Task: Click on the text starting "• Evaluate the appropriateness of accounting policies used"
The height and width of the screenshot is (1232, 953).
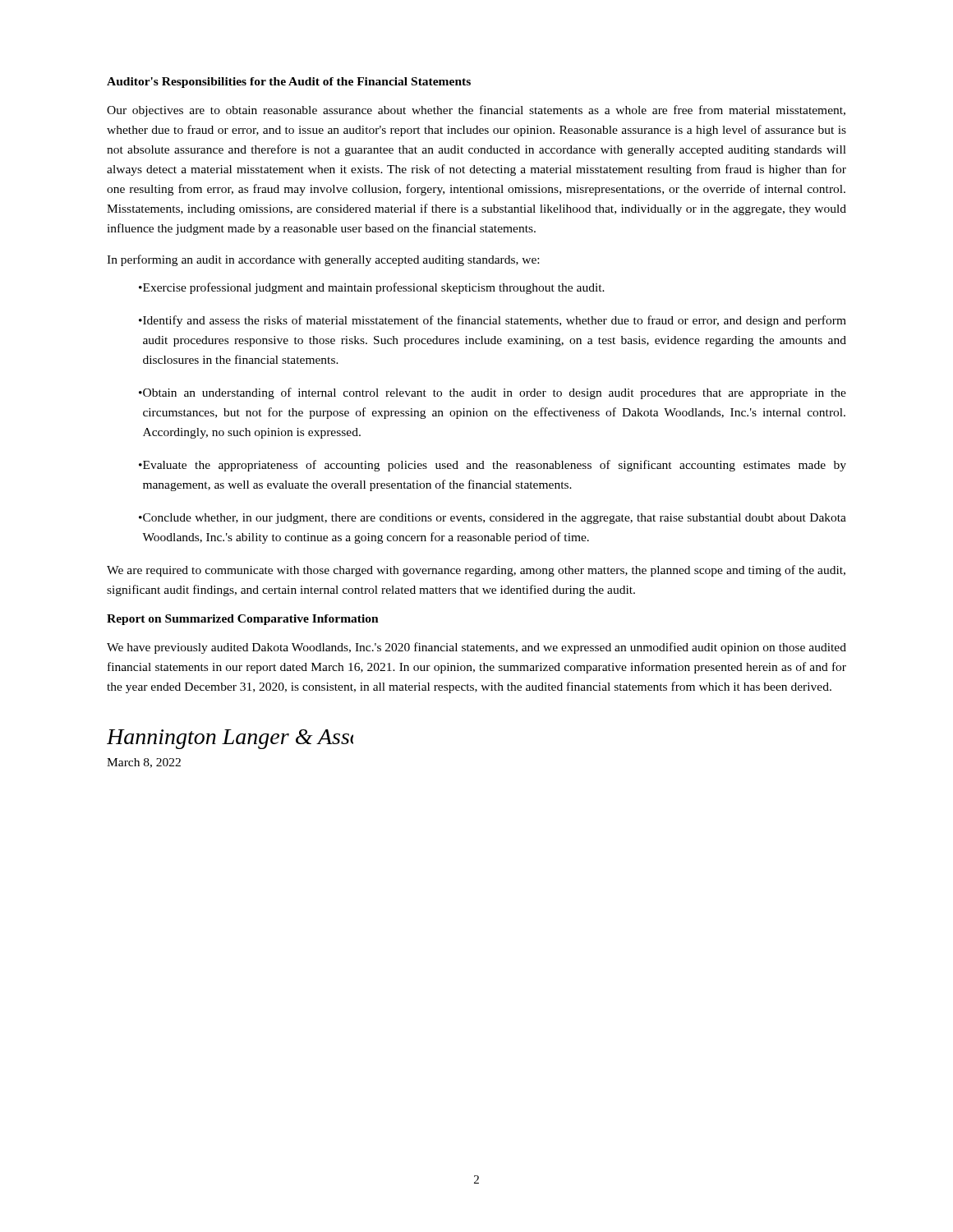Action: [476, 475]
